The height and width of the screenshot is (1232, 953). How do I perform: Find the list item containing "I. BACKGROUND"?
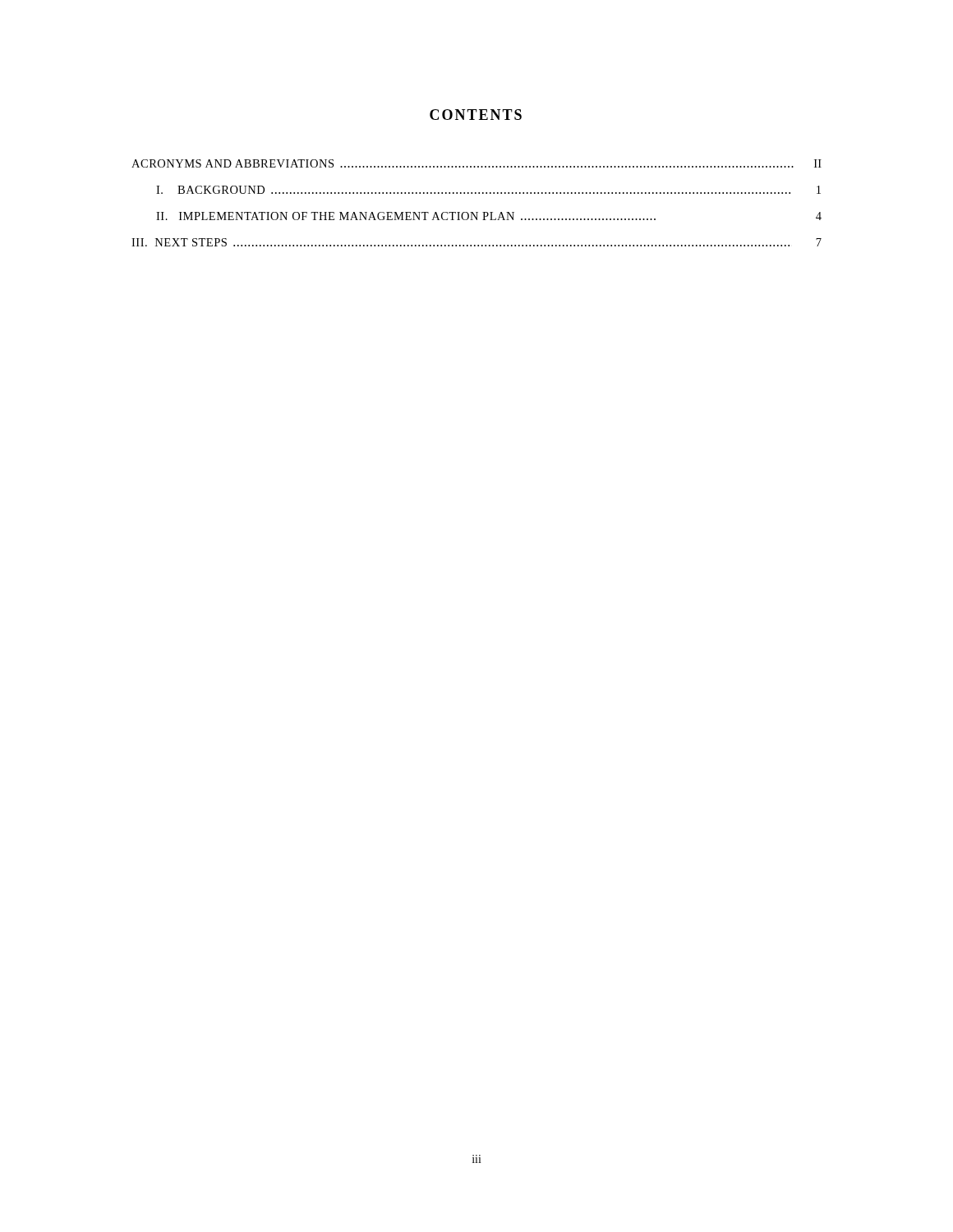click(x=476, y=190)
